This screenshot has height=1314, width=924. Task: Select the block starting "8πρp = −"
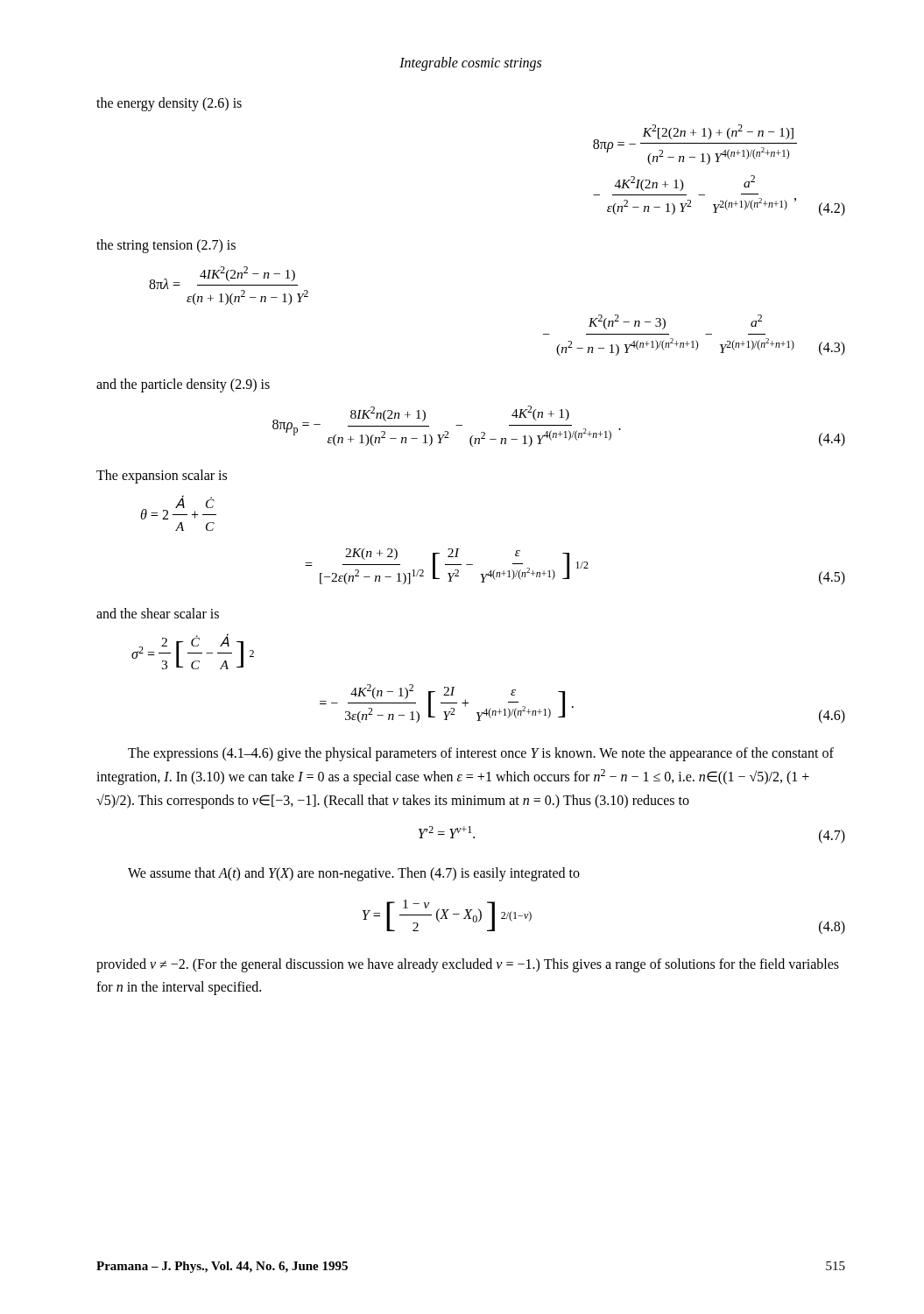click(x=471, y=426)
